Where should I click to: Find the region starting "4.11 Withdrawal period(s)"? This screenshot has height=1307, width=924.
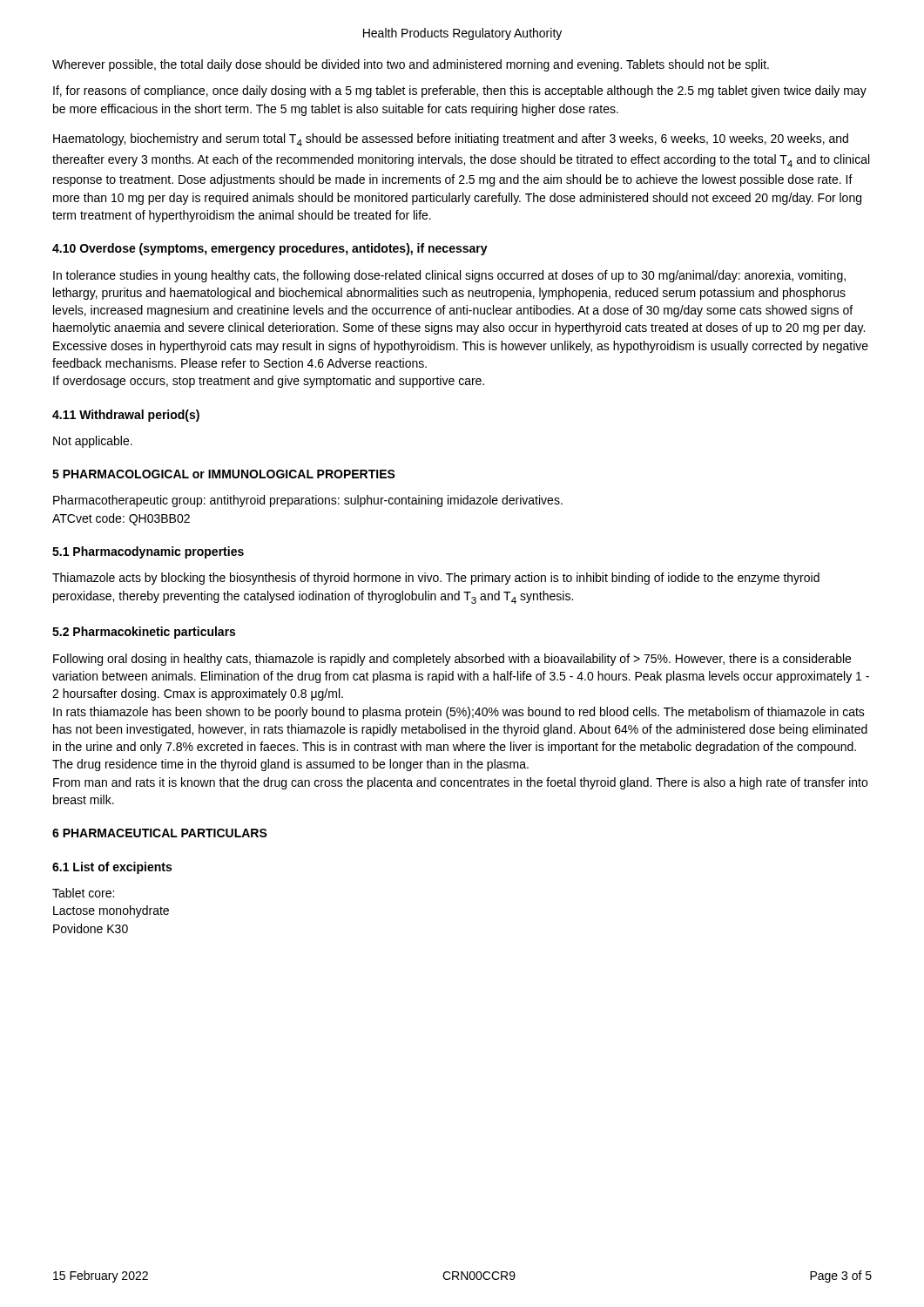[126, 414]
